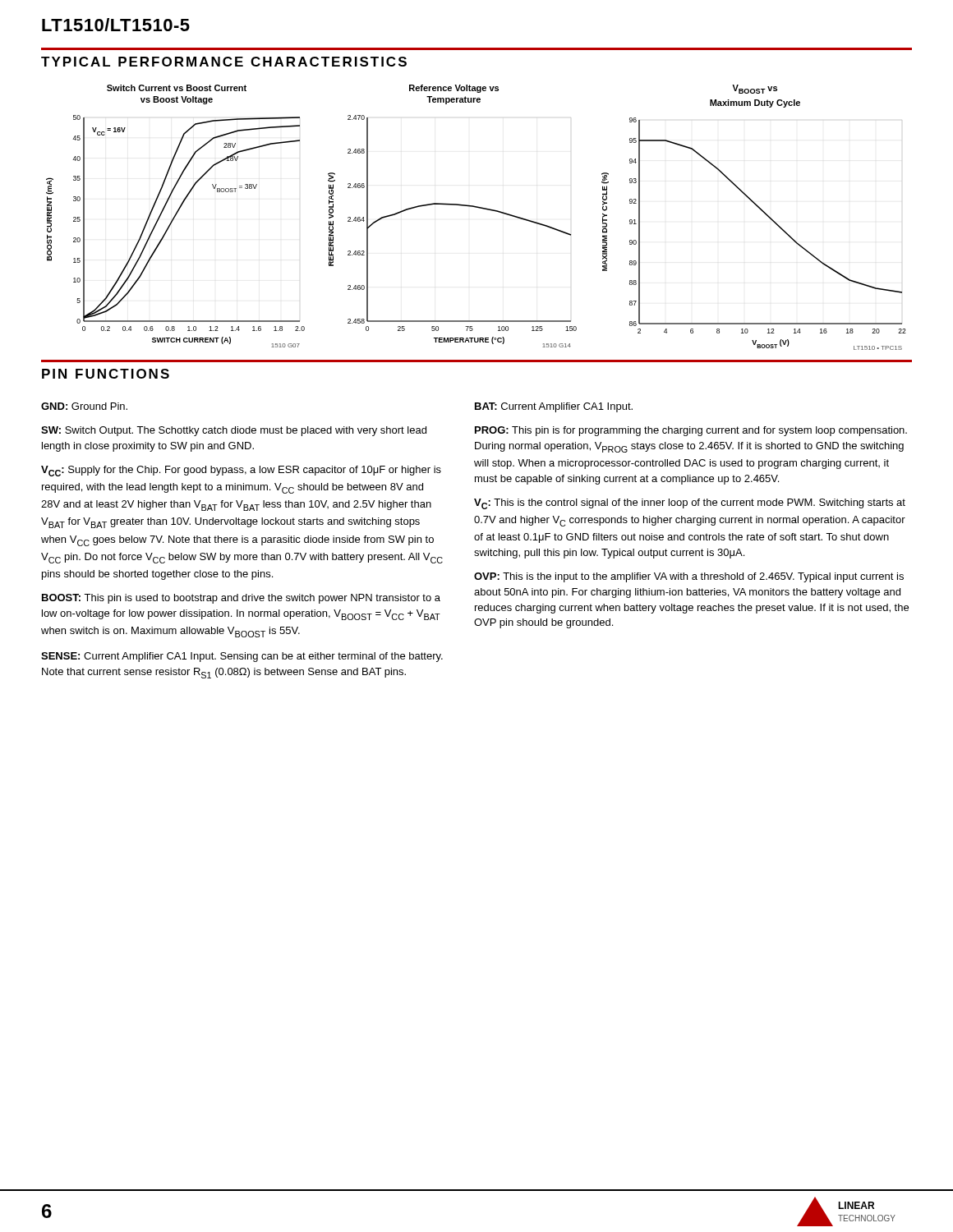Navigate to the element starting "PIN FUNCTIONS"
The height and width of the screenshot is (1232, 953).
click(106, 374)
